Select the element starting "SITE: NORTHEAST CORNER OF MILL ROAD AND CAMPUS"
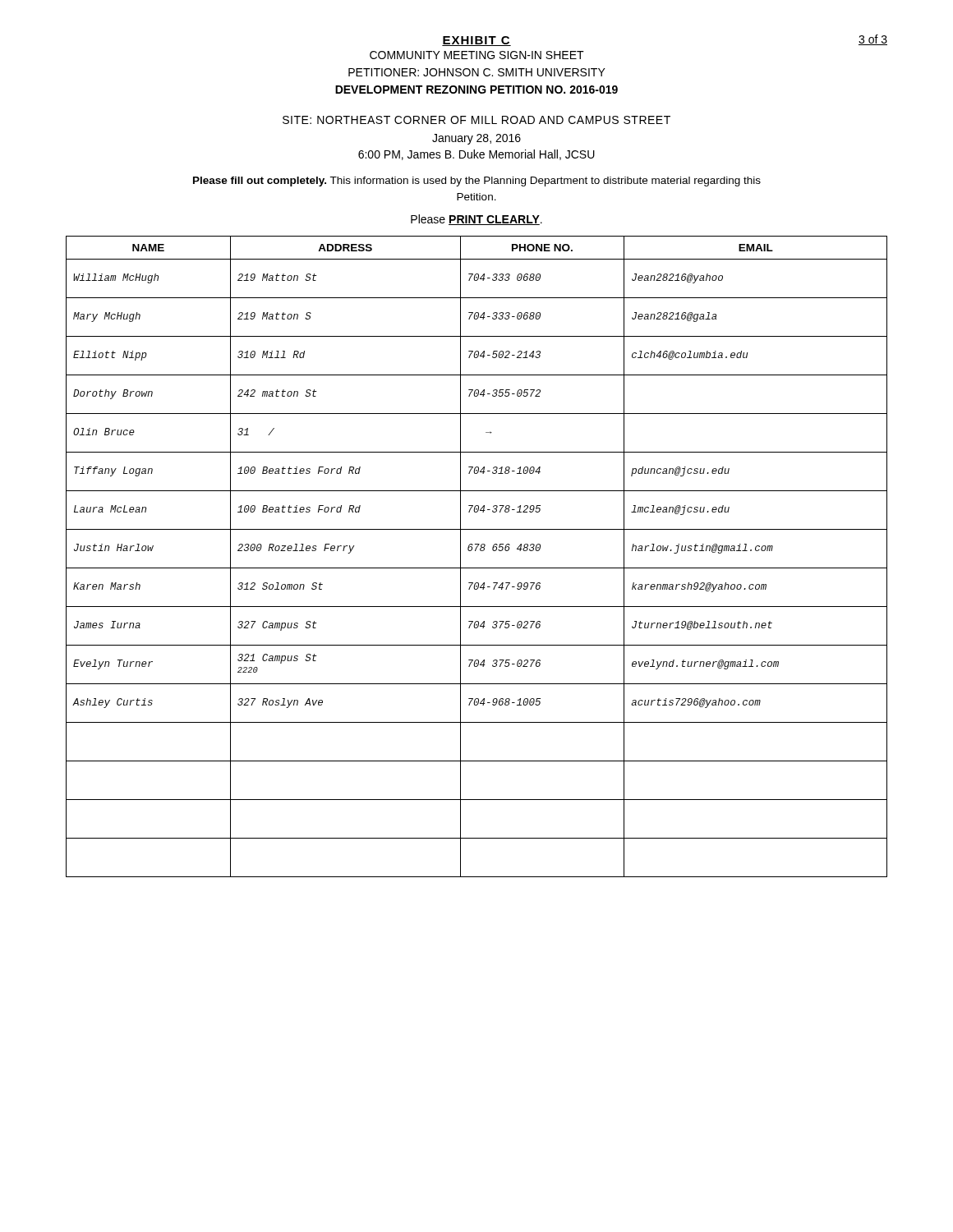Viewport: 953px width, 1232px height. pyautogui.click(x=476, y=120)
